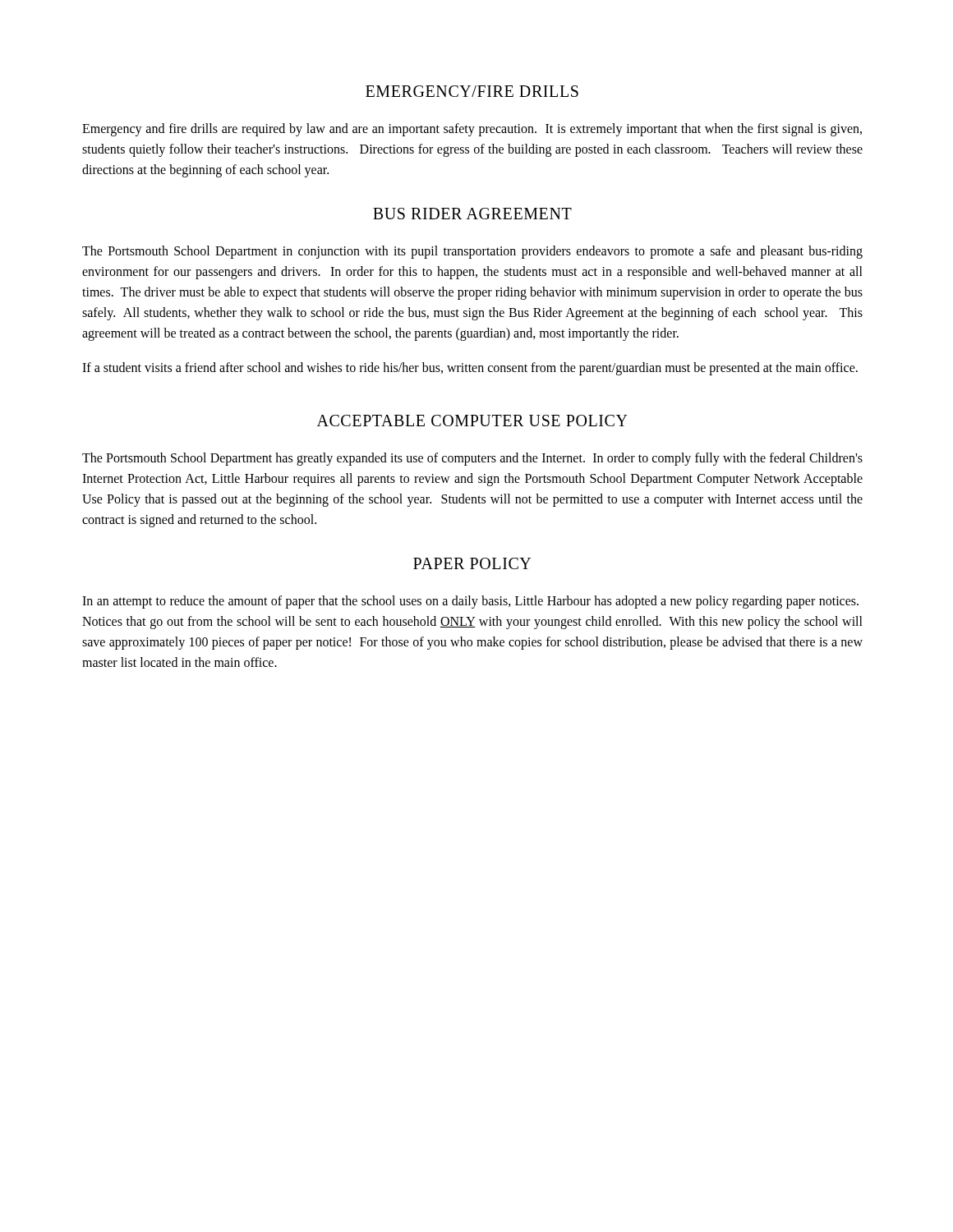
Task: Click on the section header containing "PAPER POLICY"
Action: point(472,564)
